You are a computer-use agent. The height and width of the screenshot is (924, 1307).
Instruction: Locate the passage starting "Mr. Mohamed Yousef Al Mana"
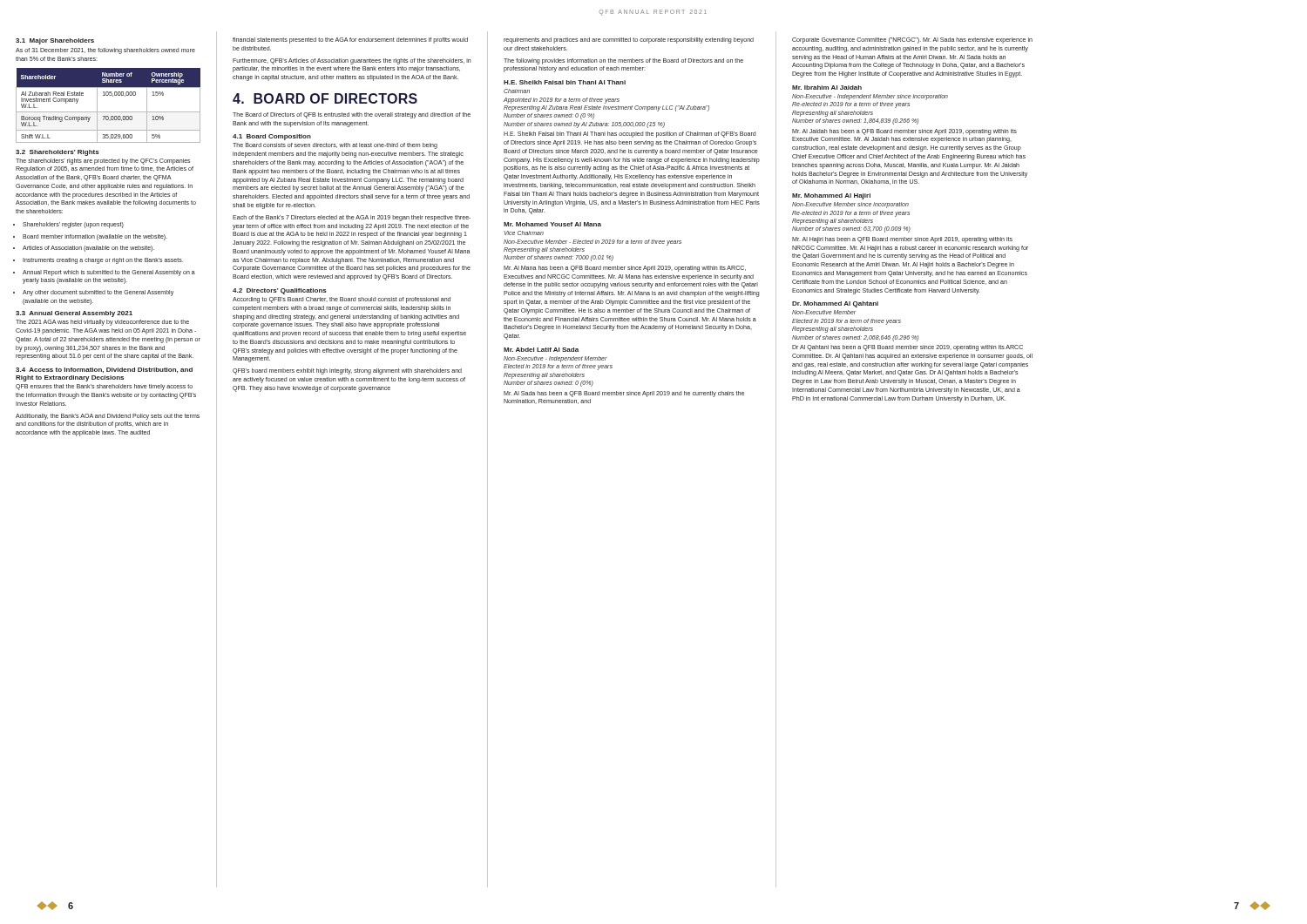pos(552,224)
